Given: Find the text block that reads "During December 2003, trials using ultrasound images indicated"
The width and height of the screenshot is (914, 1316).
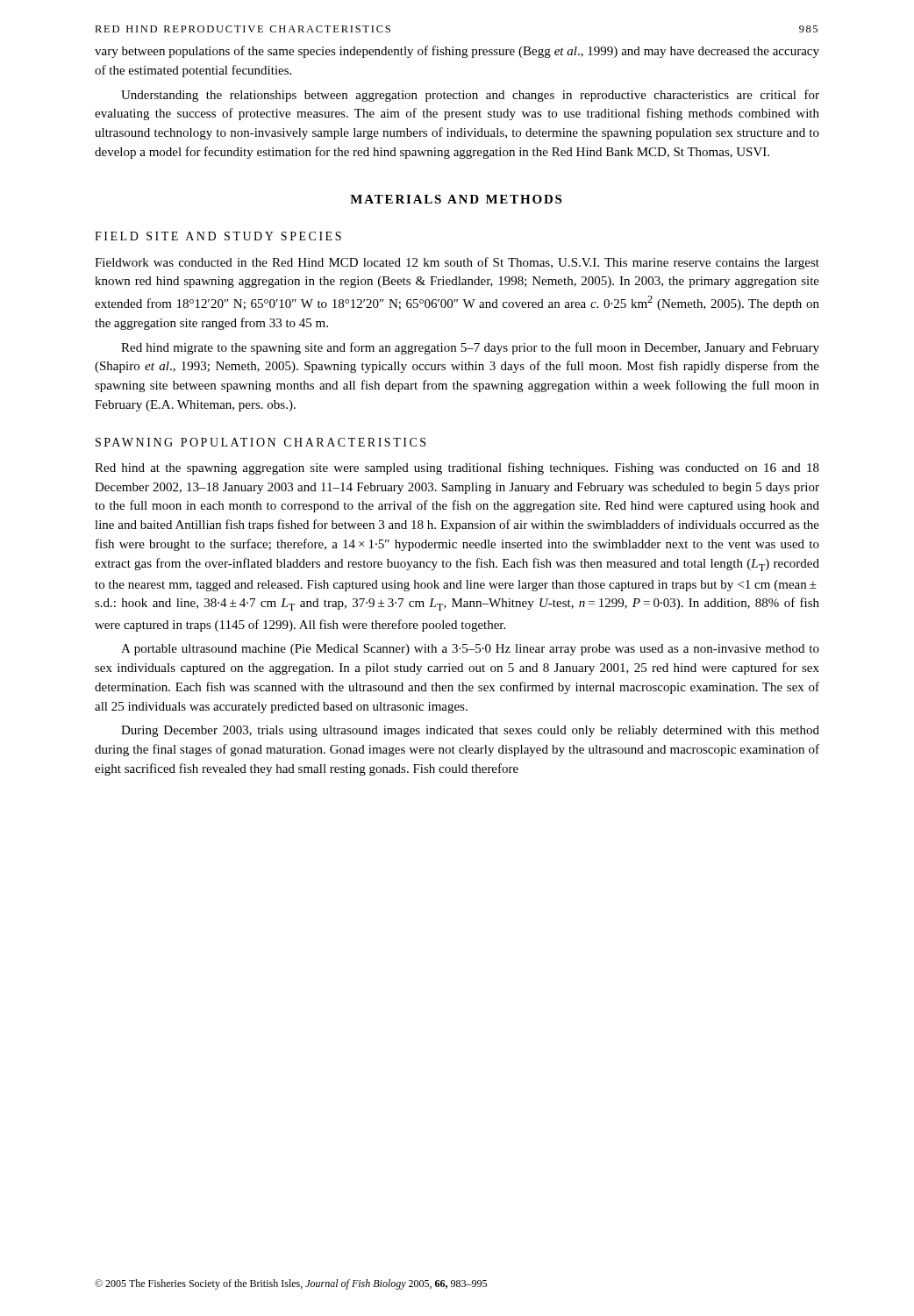Looking at the screenshot, I should pos(457,750).
